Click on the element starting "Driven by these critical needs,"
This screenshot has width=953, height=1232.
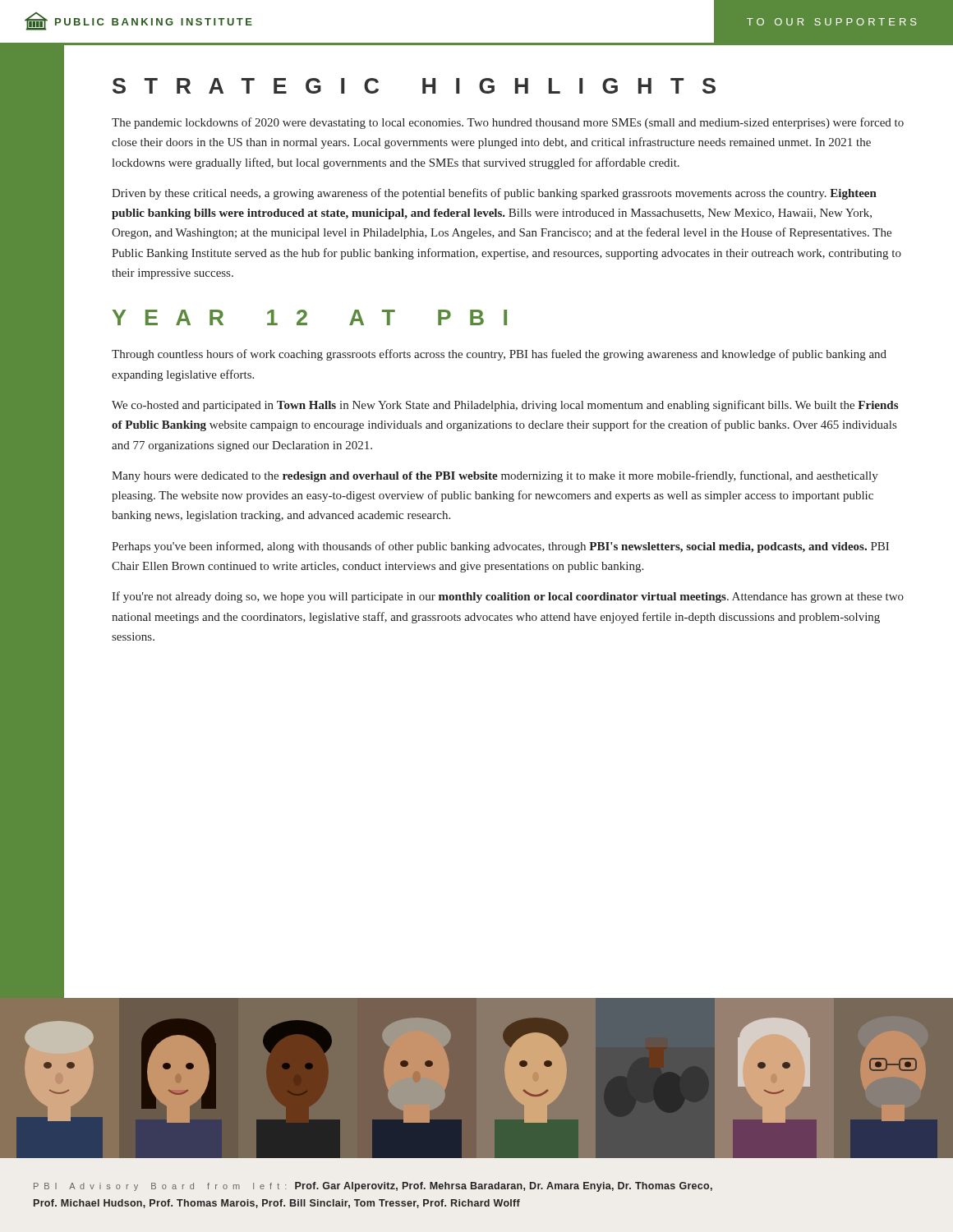(x=506, y=233)
